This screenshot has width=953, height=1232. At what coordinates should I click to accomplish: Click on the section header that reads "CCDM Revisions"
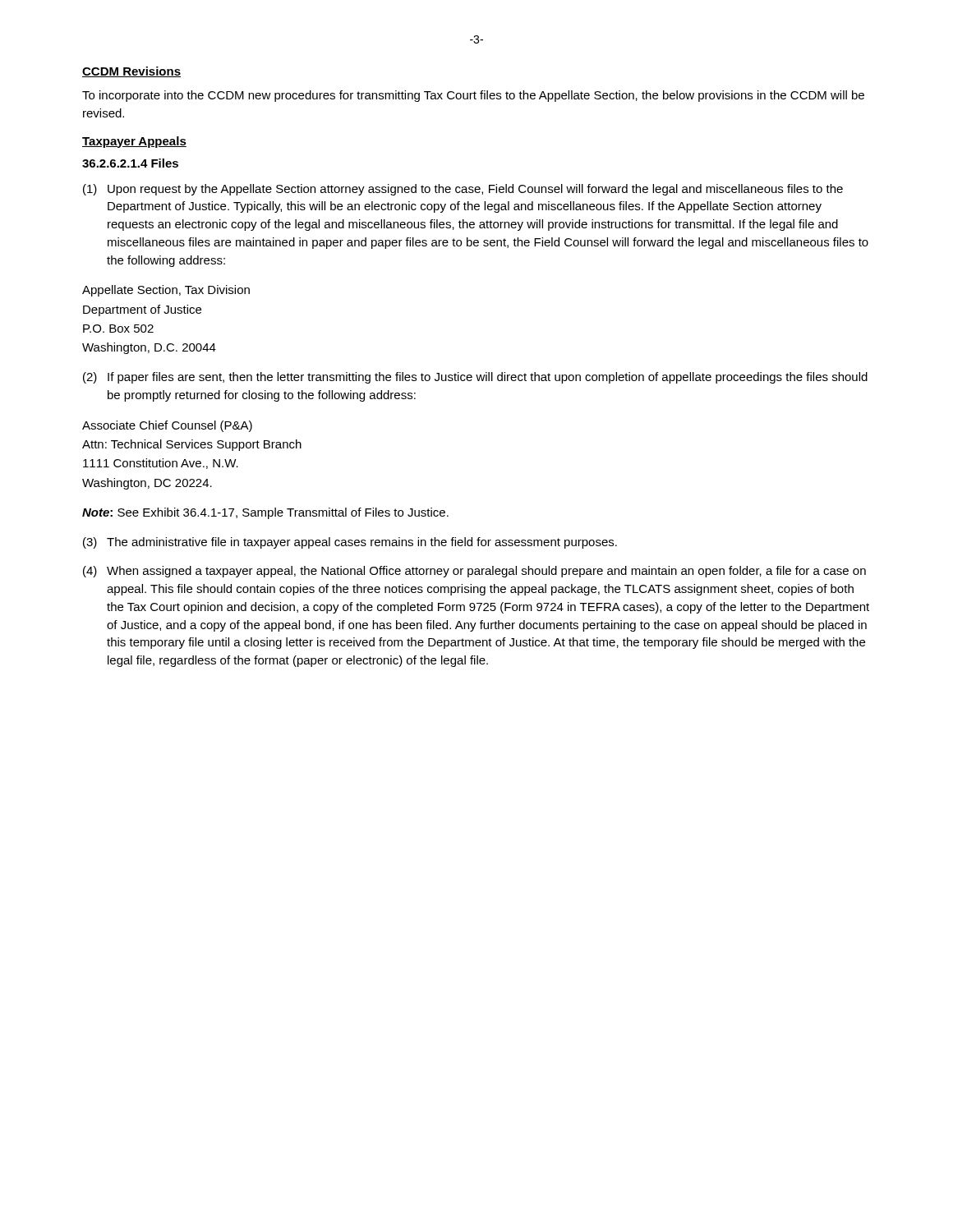point(131,71)
